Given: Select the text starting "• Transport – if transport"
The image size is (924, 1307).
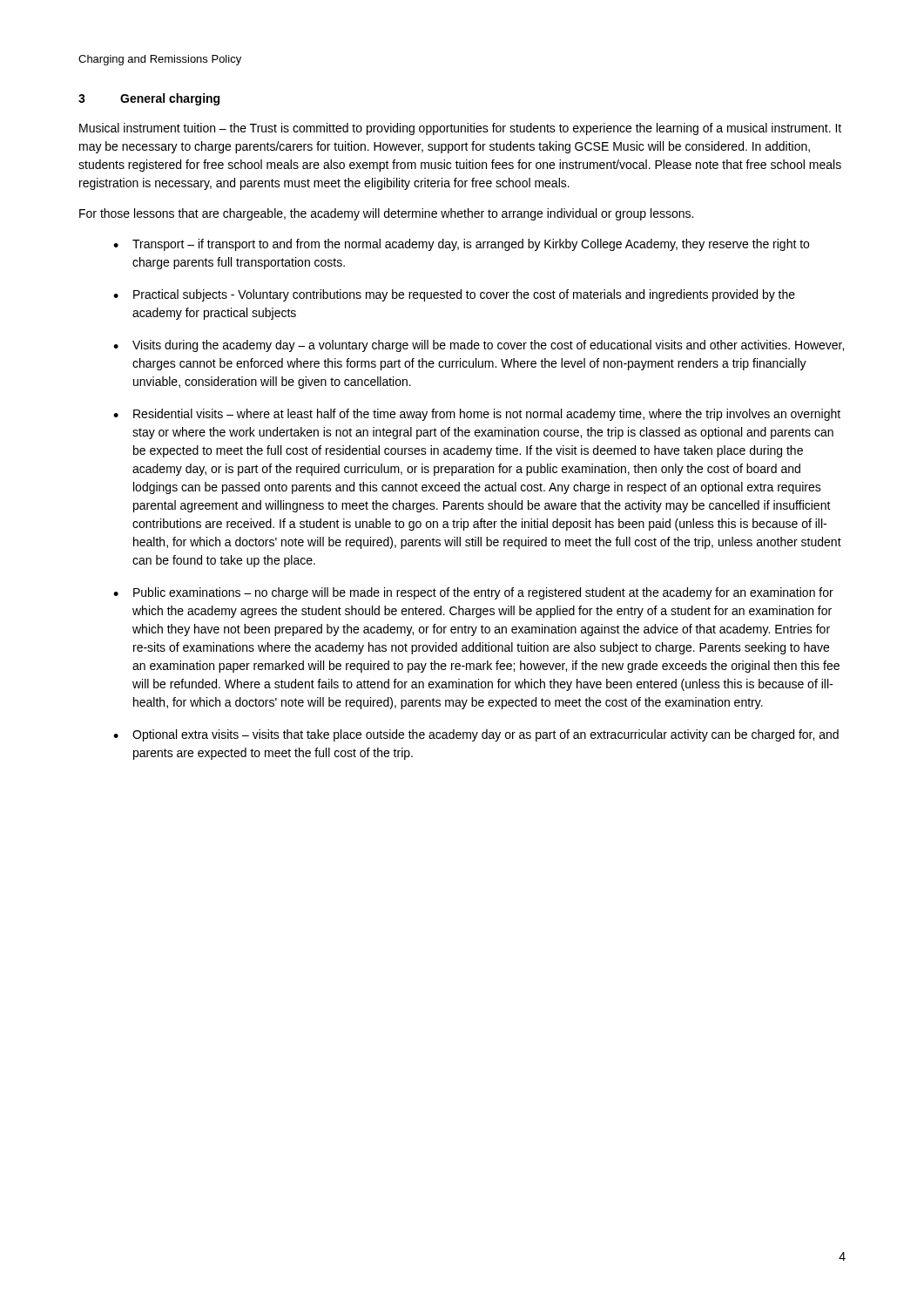Looking at the screenshot, I should [x=479, y=254].
